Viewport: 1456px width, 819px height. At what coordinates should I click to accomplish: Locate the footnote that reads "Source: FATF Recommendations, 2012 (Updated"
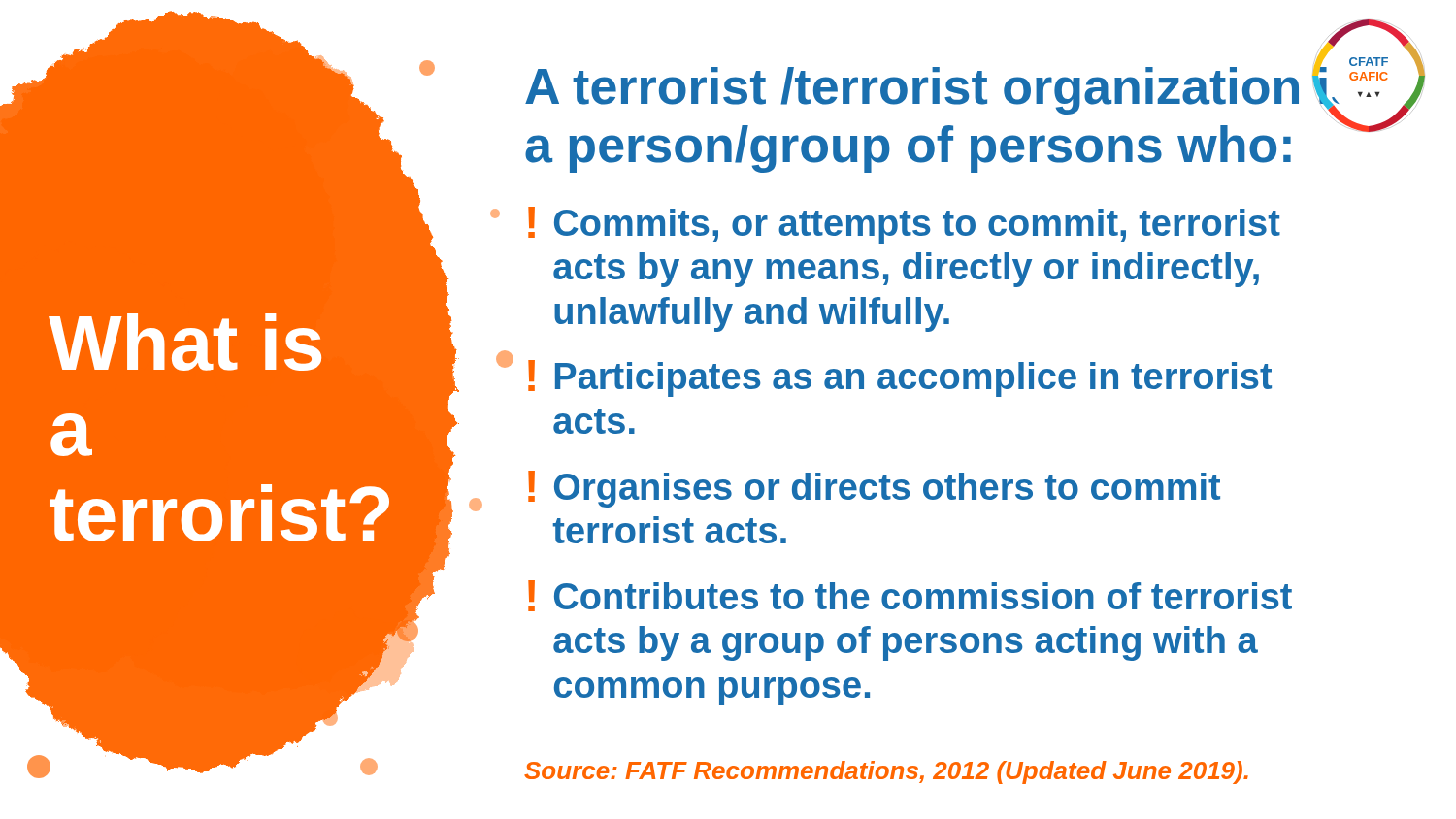coord(887,770)
